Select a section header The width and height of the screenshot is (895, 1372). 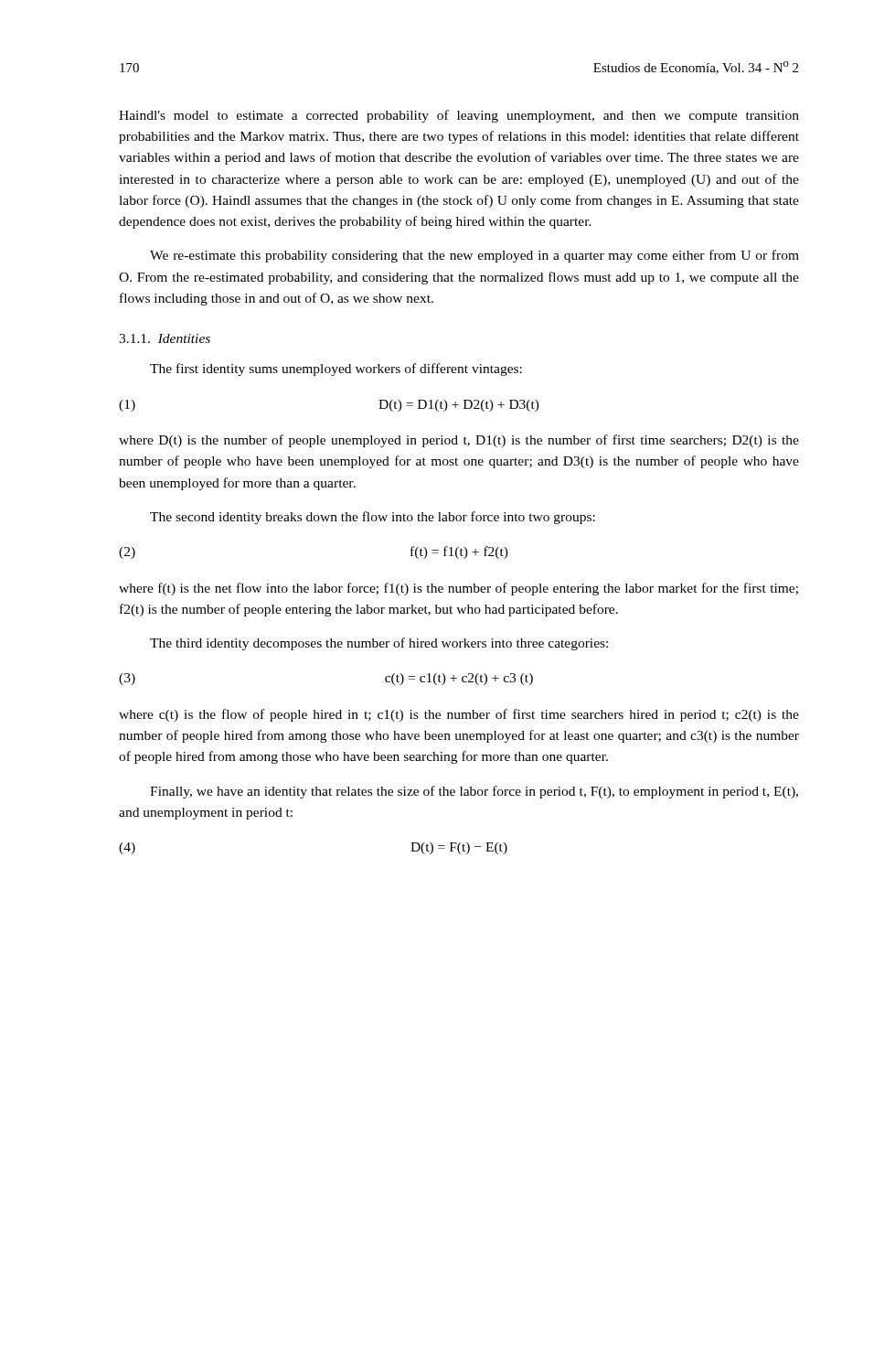pyautogui.click(x=165, y=338)
